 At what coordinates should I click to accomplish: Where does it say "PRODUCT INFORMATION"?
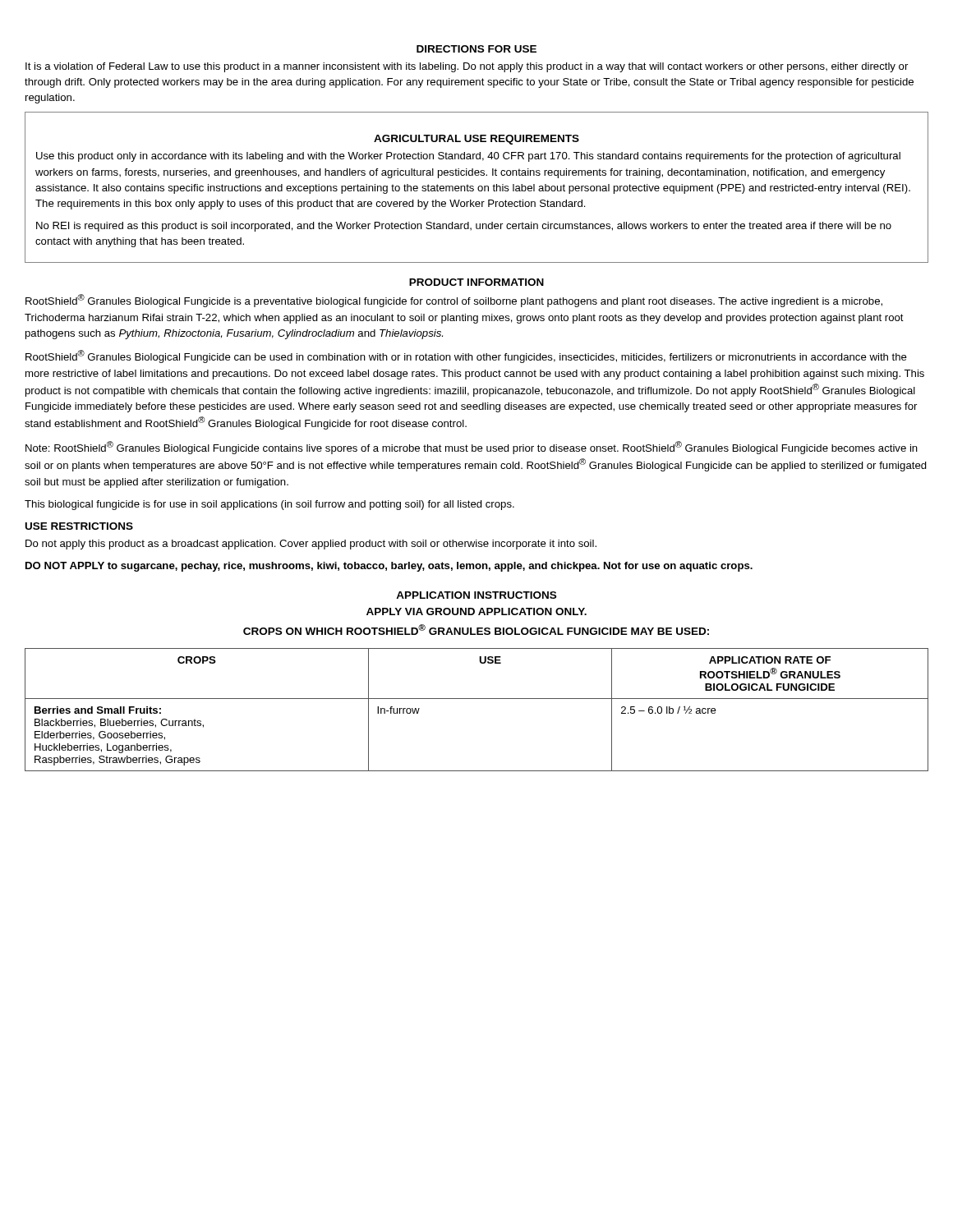pos(476,282)
